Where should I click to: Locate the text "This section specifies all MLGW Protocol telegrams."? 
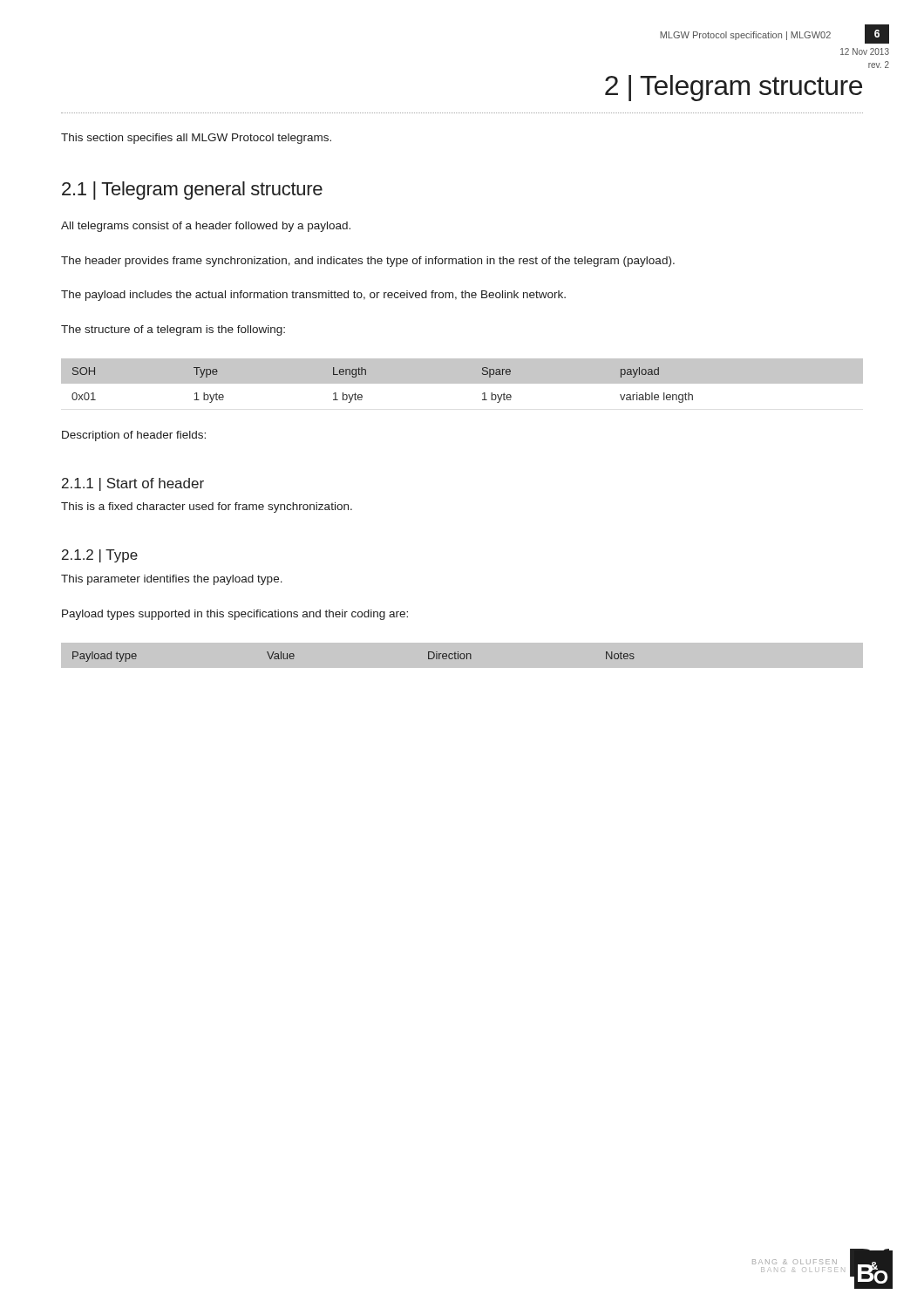197,137
